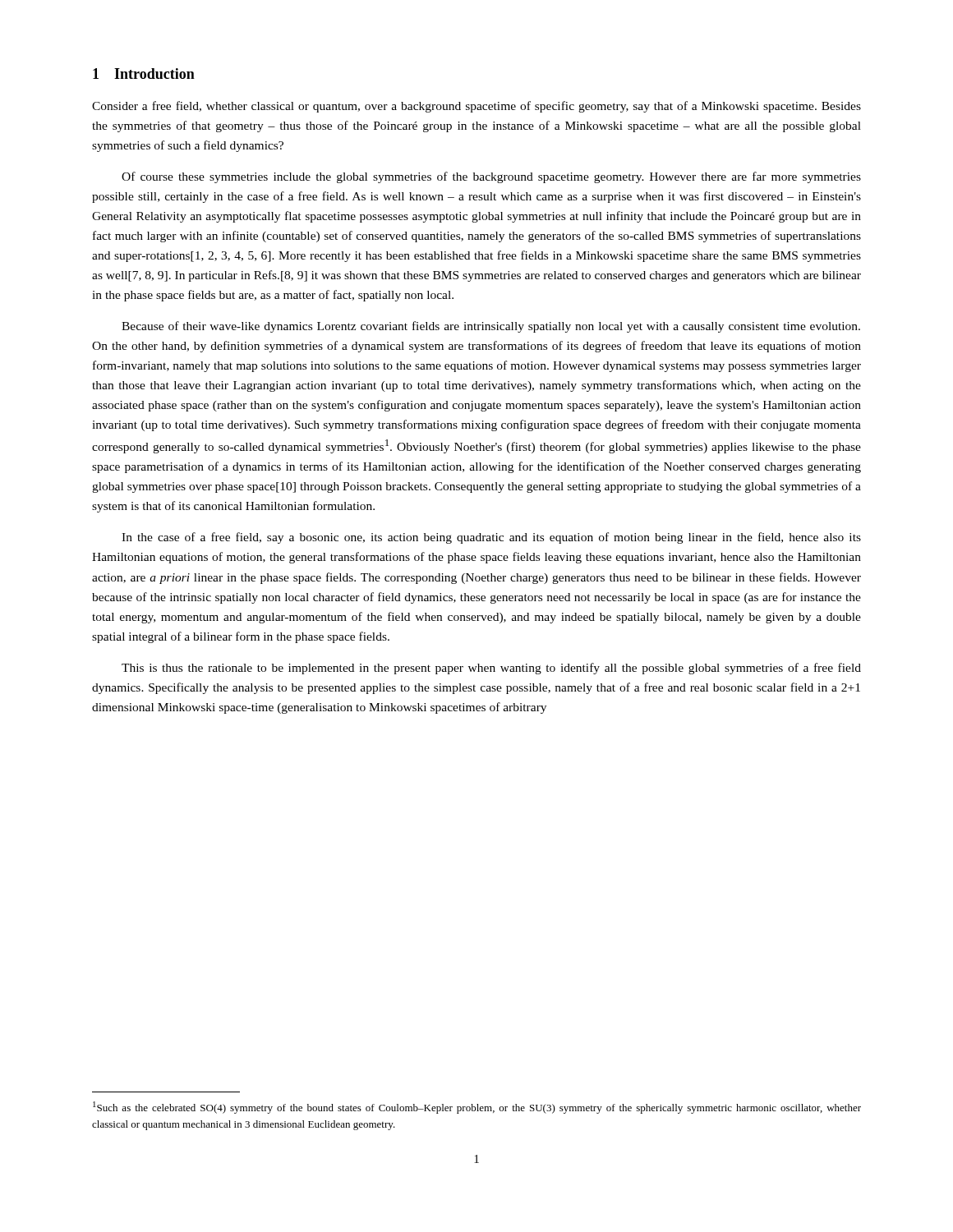Find the text block that reads "Consider a free field, whether classical"
953x1232 pixels.
pyautogui.click(x=476, y=126)
